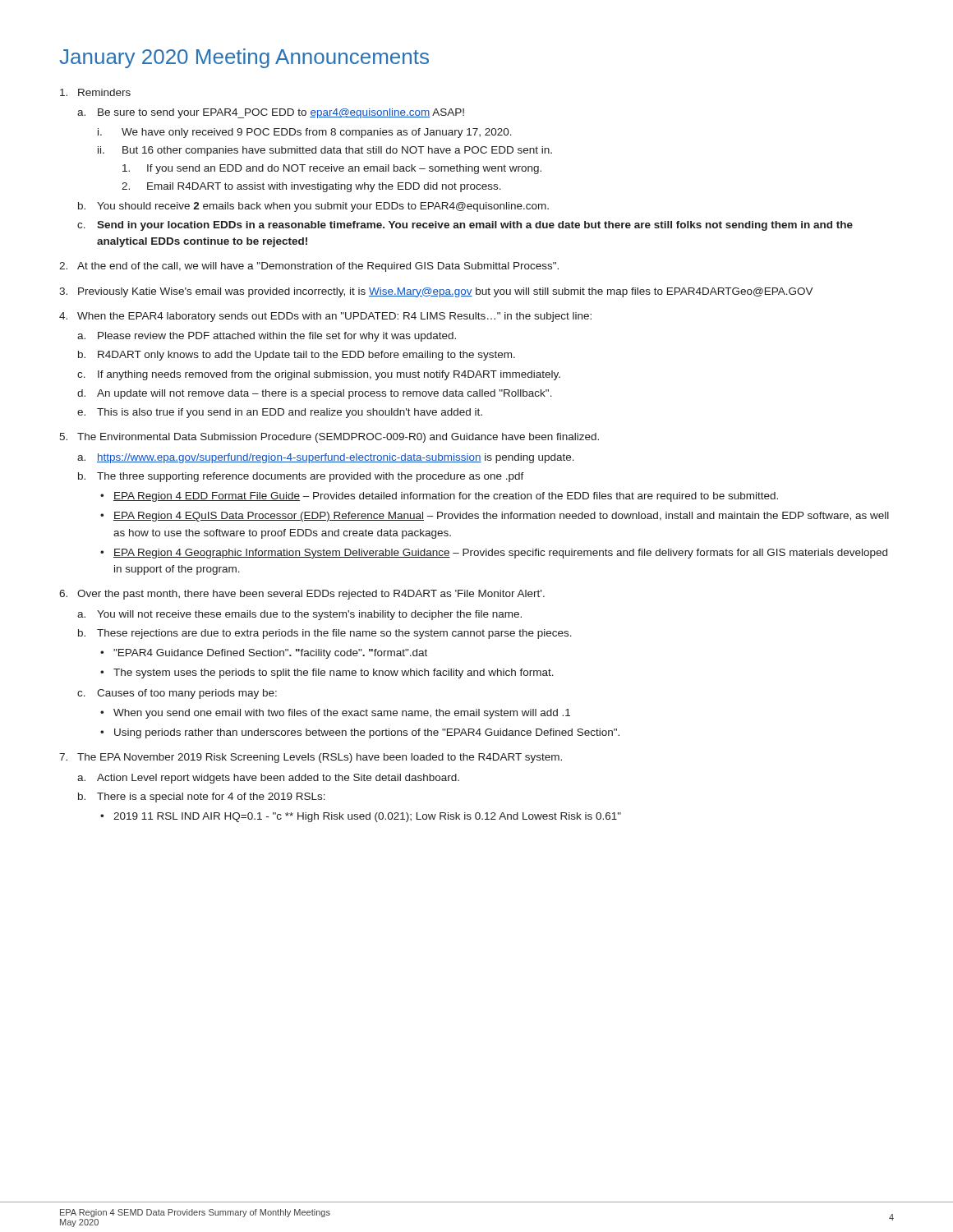This screenshot has width=953, height=1232.
Task: Point to the block beginning "Using periods rather than underscores between the"
Action: 367,732
